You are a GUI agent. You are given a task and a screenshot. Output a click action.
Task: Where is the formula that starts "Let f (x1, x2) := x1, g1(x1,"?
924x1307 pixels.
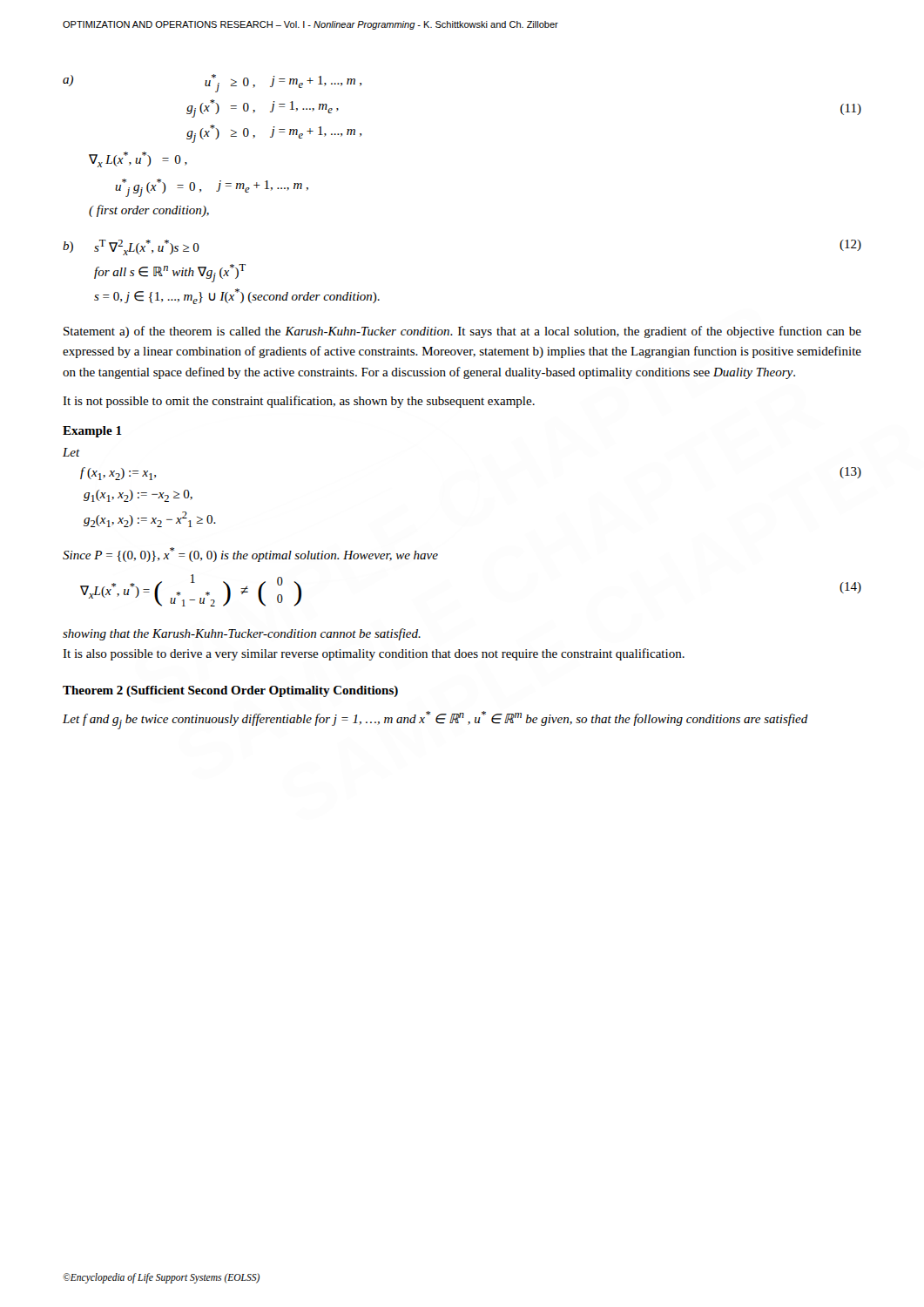tap(71, 452)
